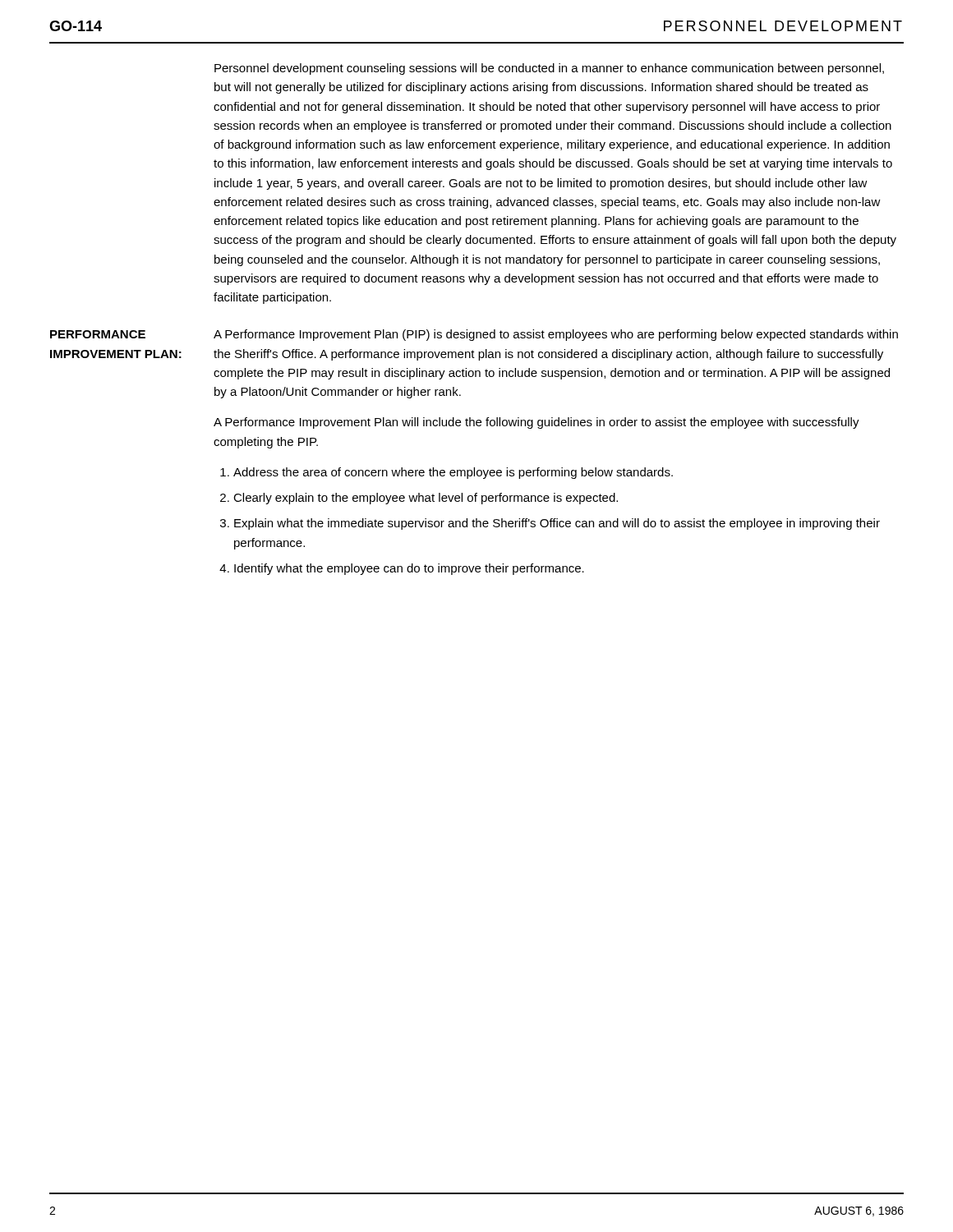The height and width of the screenshot is (1232, 953).
Task: Locate a section header
Action: pos(116,344)
